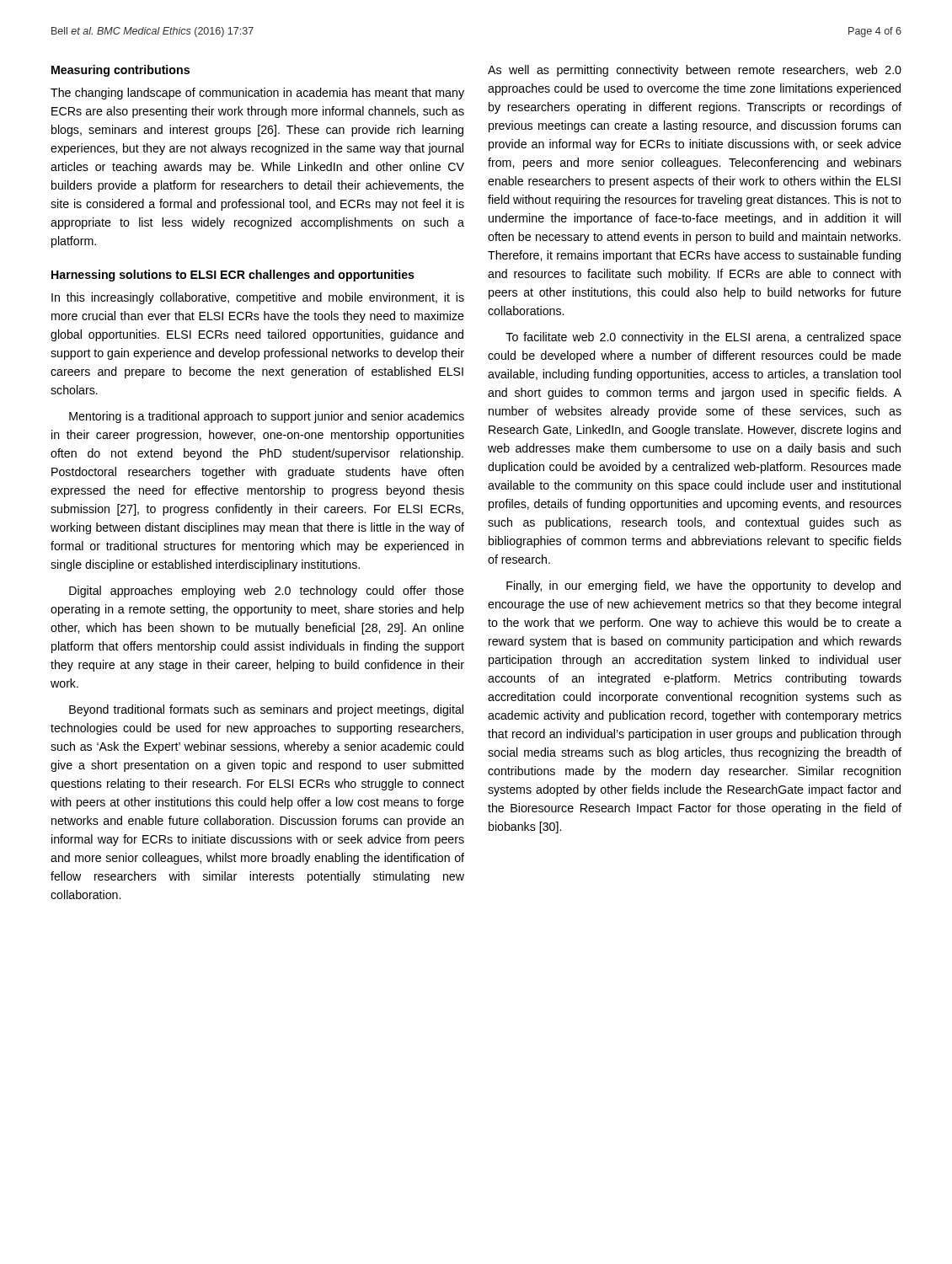This screenshot has width=952, height=1264.
Task: Select the text block with the text "Beyond traditional formats such as seminars and"
Action: (257, 802)
